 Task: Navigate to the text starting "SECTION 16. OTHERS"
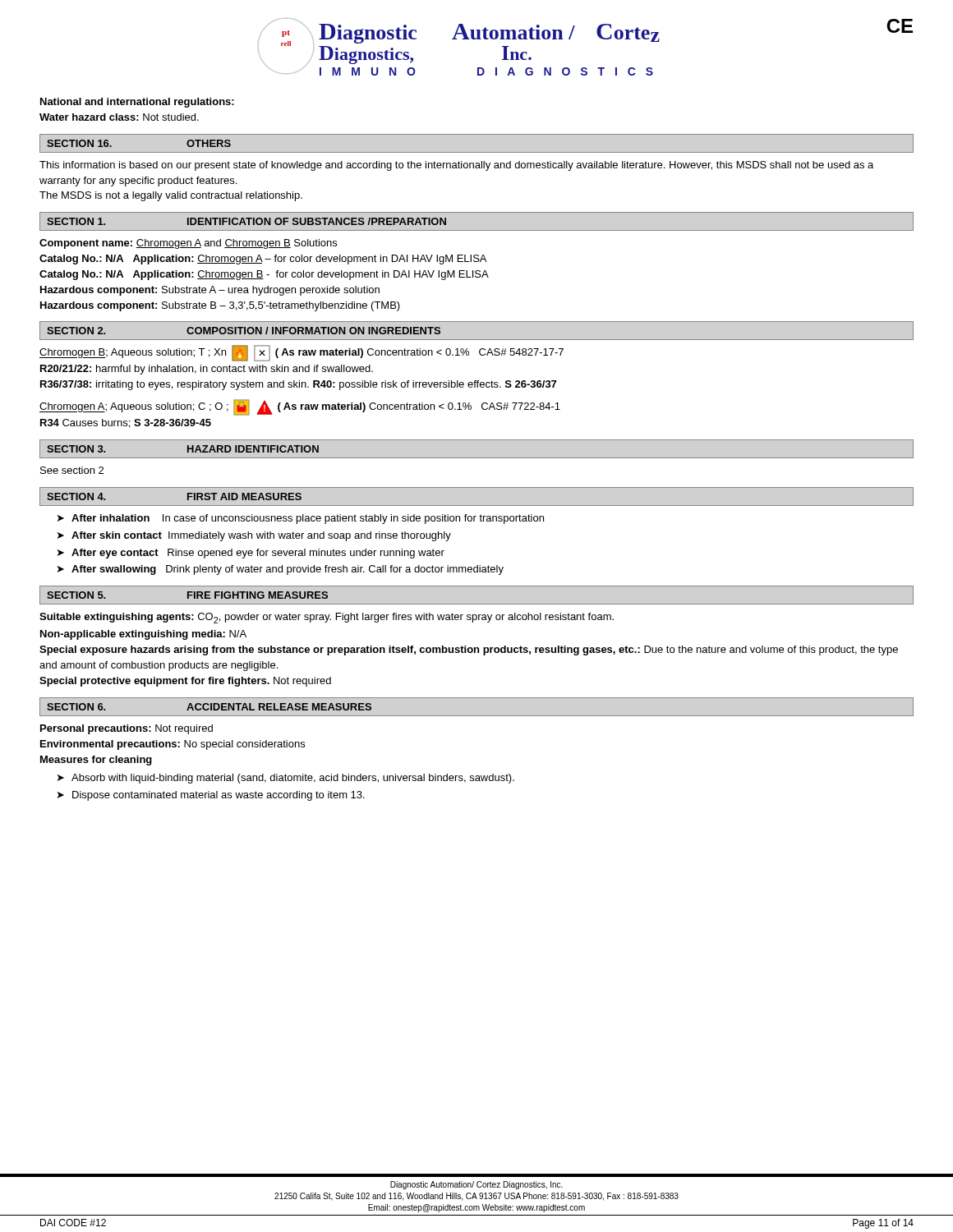pyautogui.click(x=139, y=143)
